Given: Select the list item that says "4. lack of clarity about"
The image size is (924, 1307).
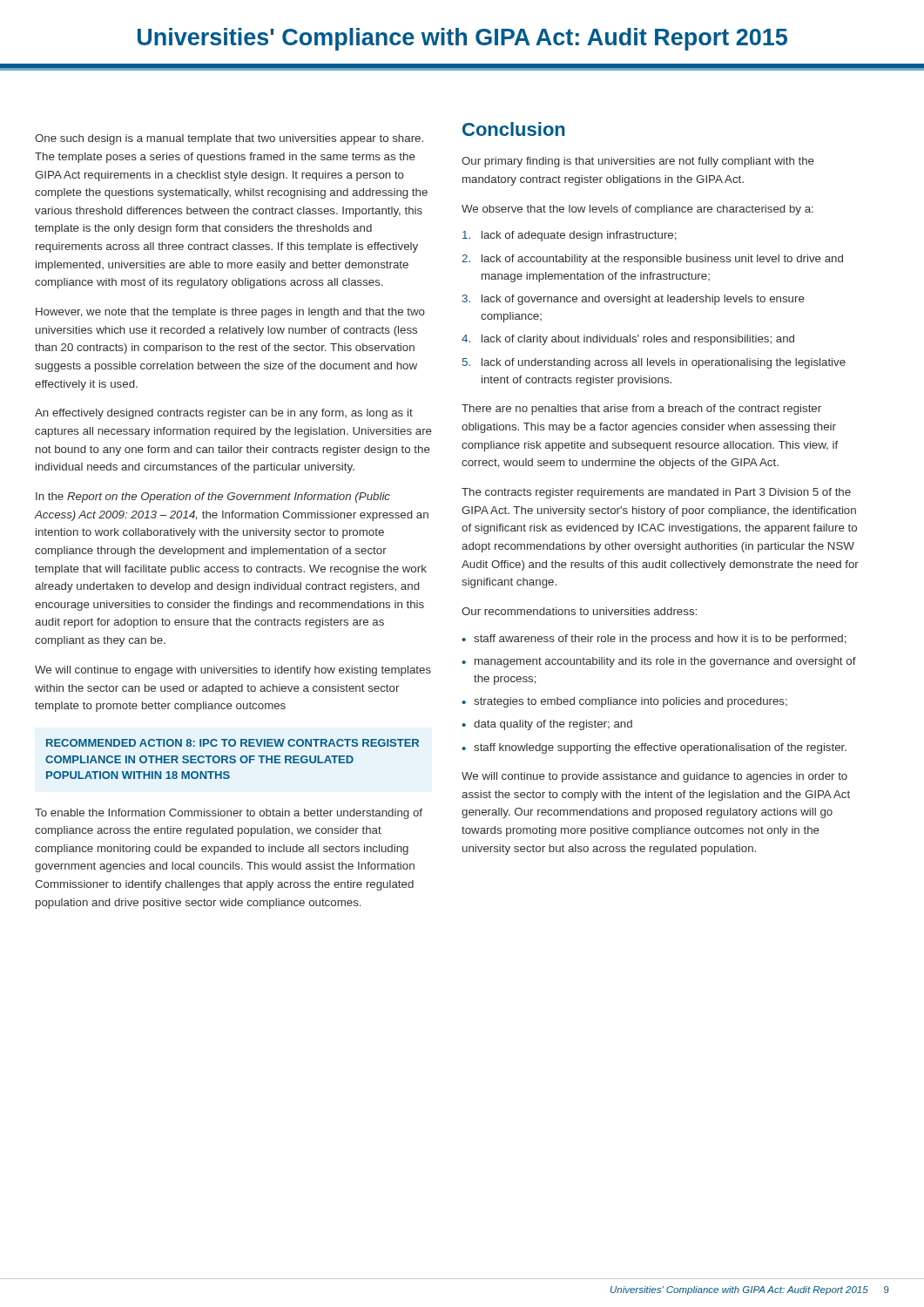Looking at the screenshot, I should 628,339.
